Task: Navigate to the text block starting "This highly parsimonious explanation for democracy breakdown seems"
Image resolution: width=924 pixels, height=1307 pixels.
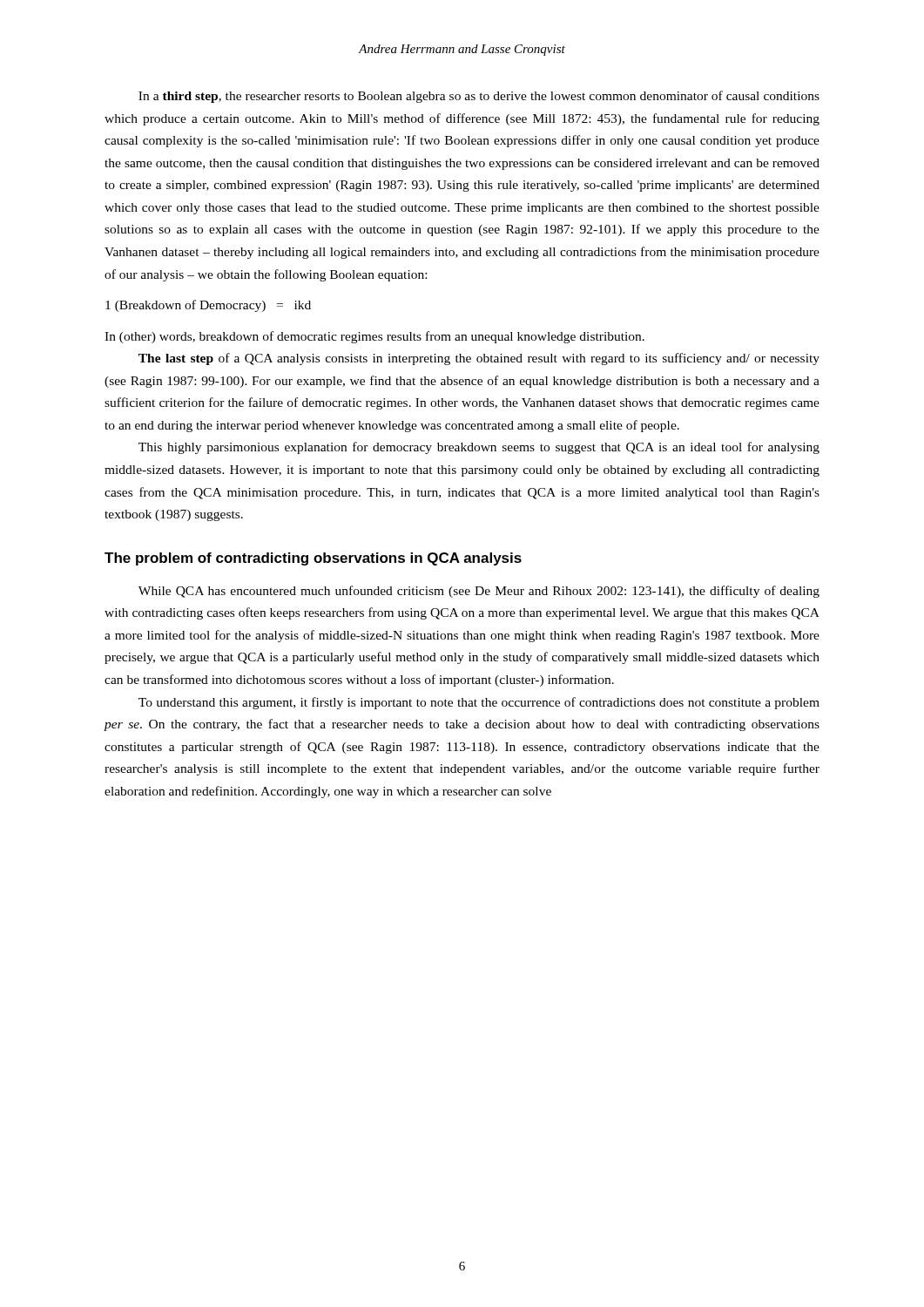Action: pos(462,481)
